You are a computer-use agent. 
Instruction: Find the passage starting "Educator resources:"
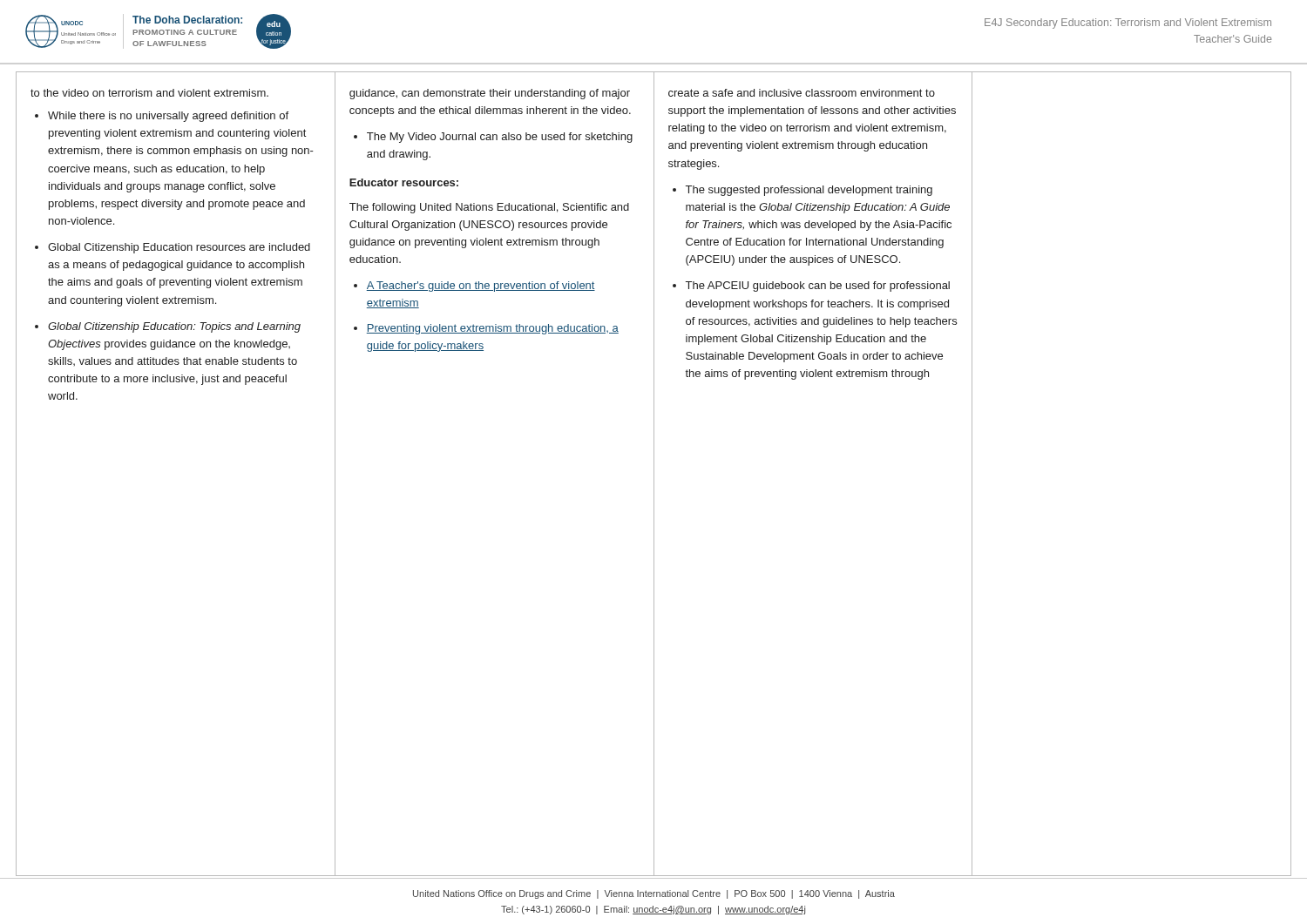pos(404,182)
